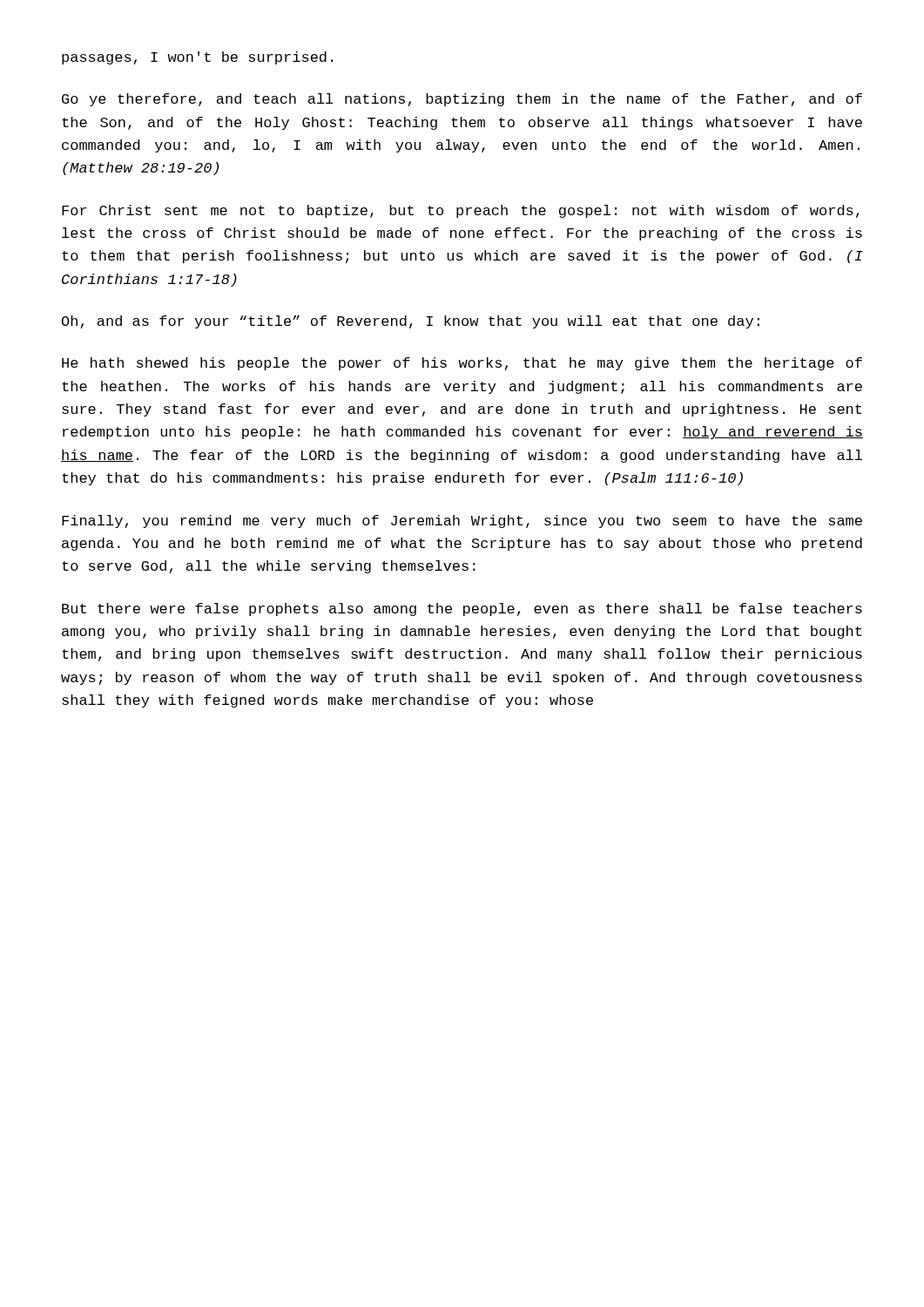Click on the block starting "But there were false prophets"

462,655
